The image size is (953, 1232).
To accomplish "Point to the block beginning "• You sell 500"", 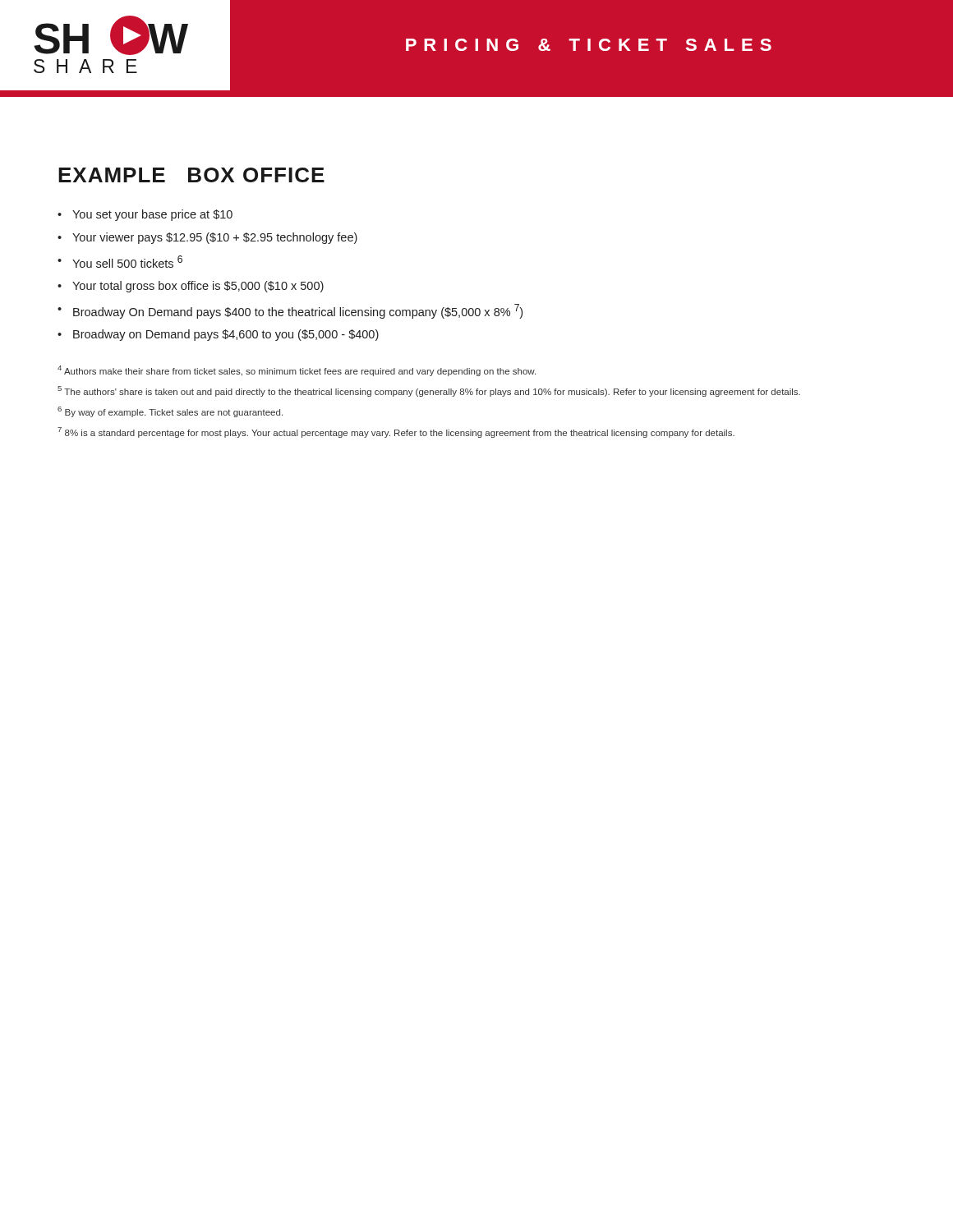I will pos(120,261).
